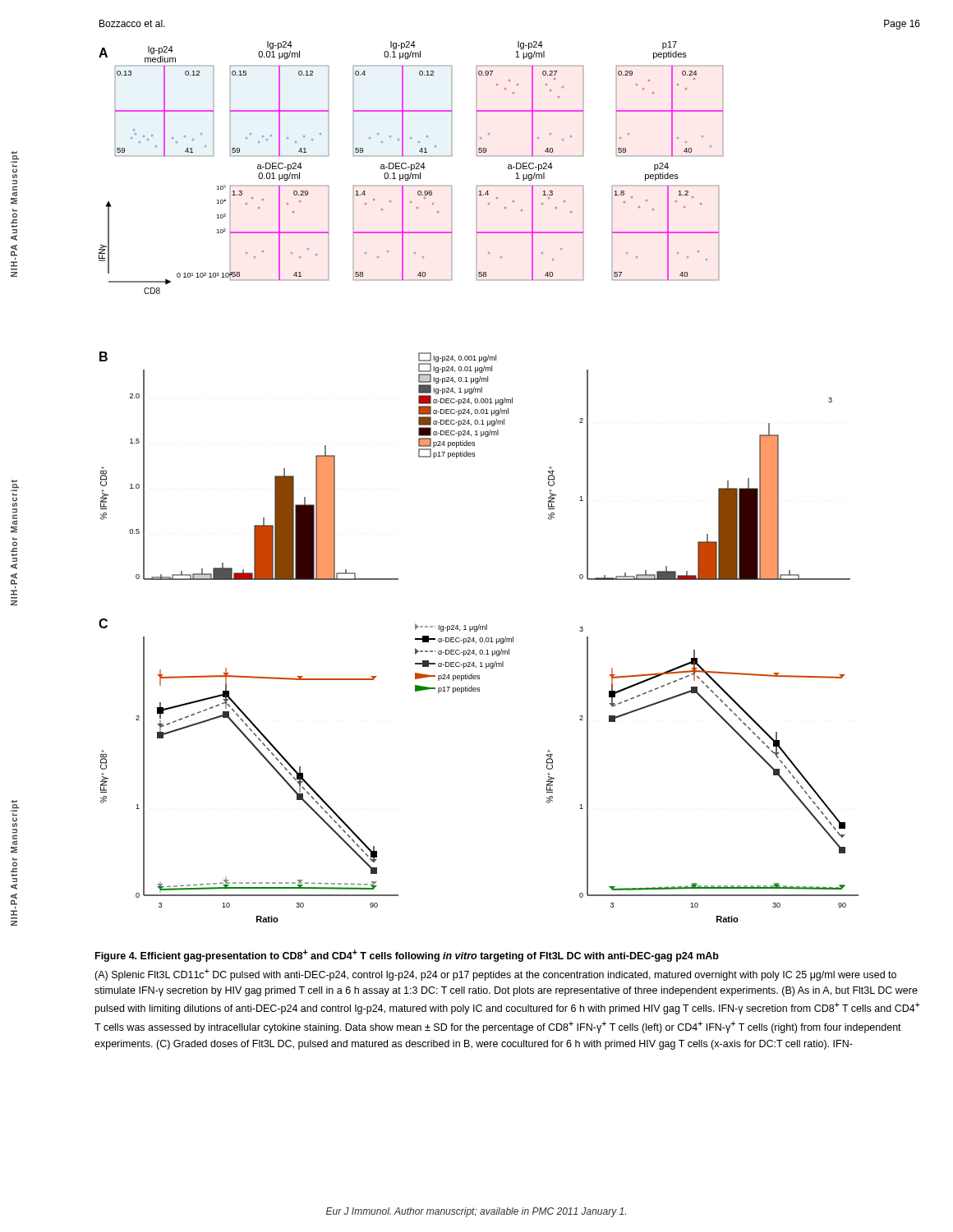
Task: Click on the bar chart
Action: (501, 472)
